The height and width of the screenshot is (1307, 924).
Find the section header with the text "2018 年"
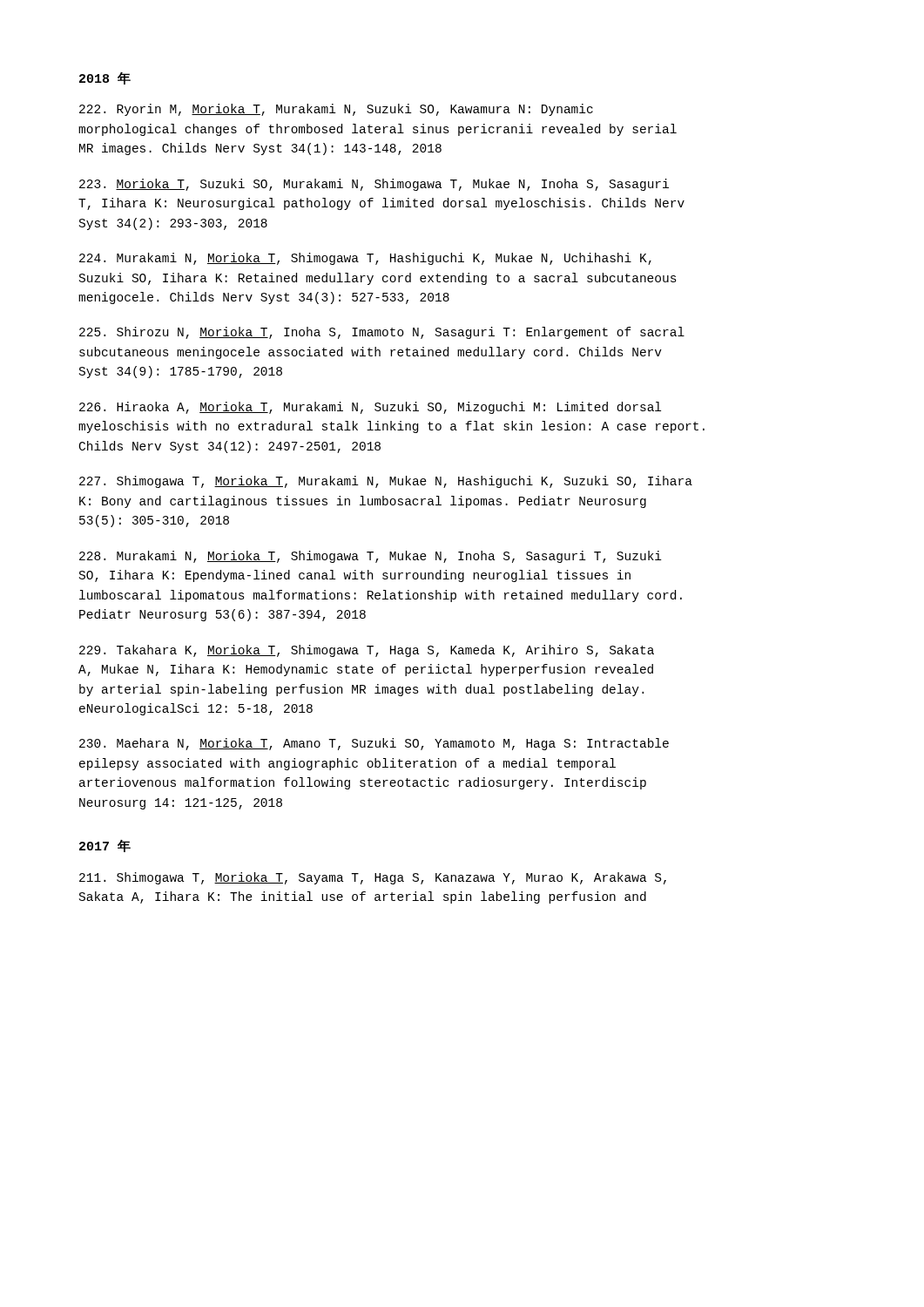pyautogui.click(x=105, y=80)
